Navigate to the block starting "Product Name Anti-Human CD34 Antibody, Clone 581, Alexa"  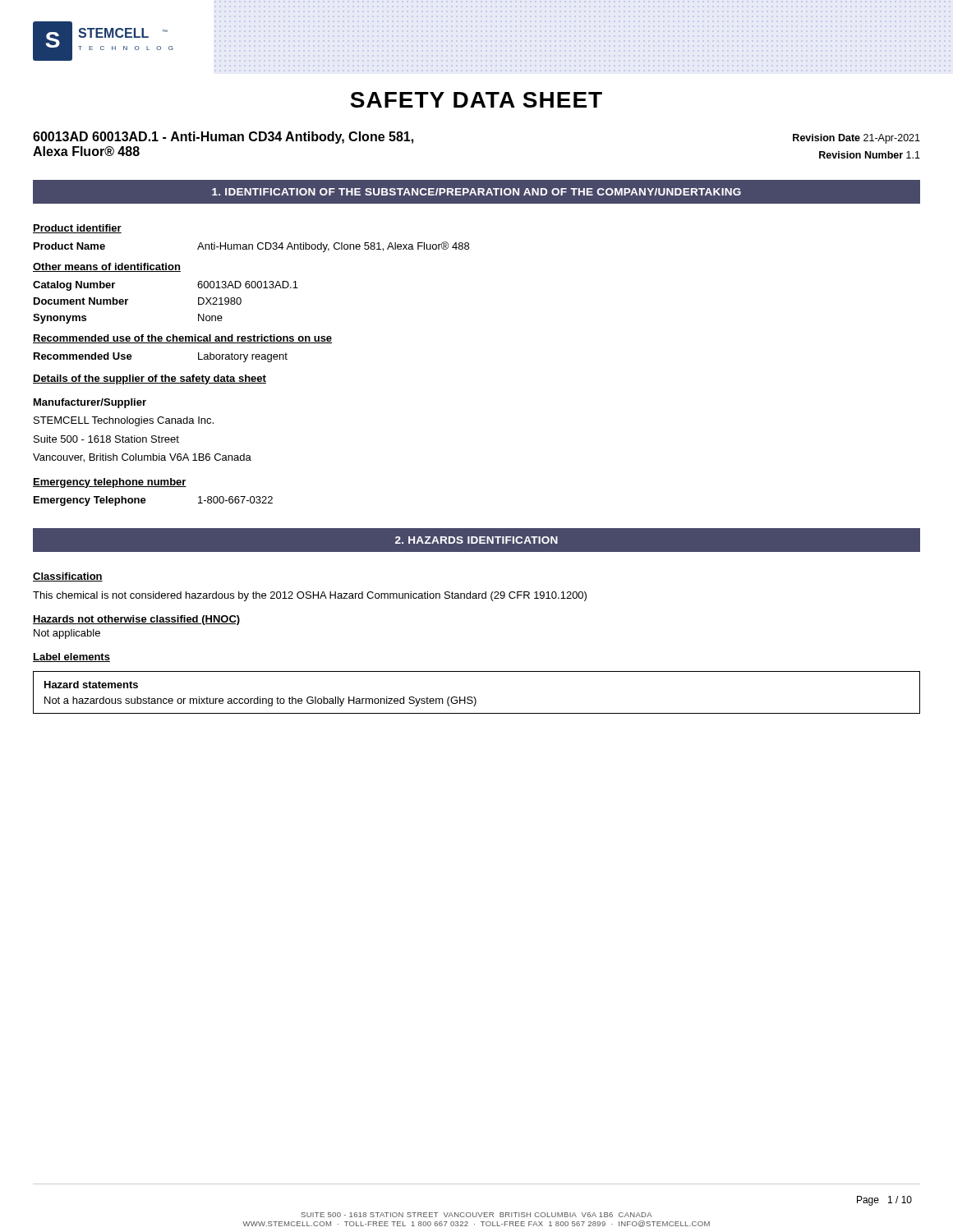pos(251,246)
